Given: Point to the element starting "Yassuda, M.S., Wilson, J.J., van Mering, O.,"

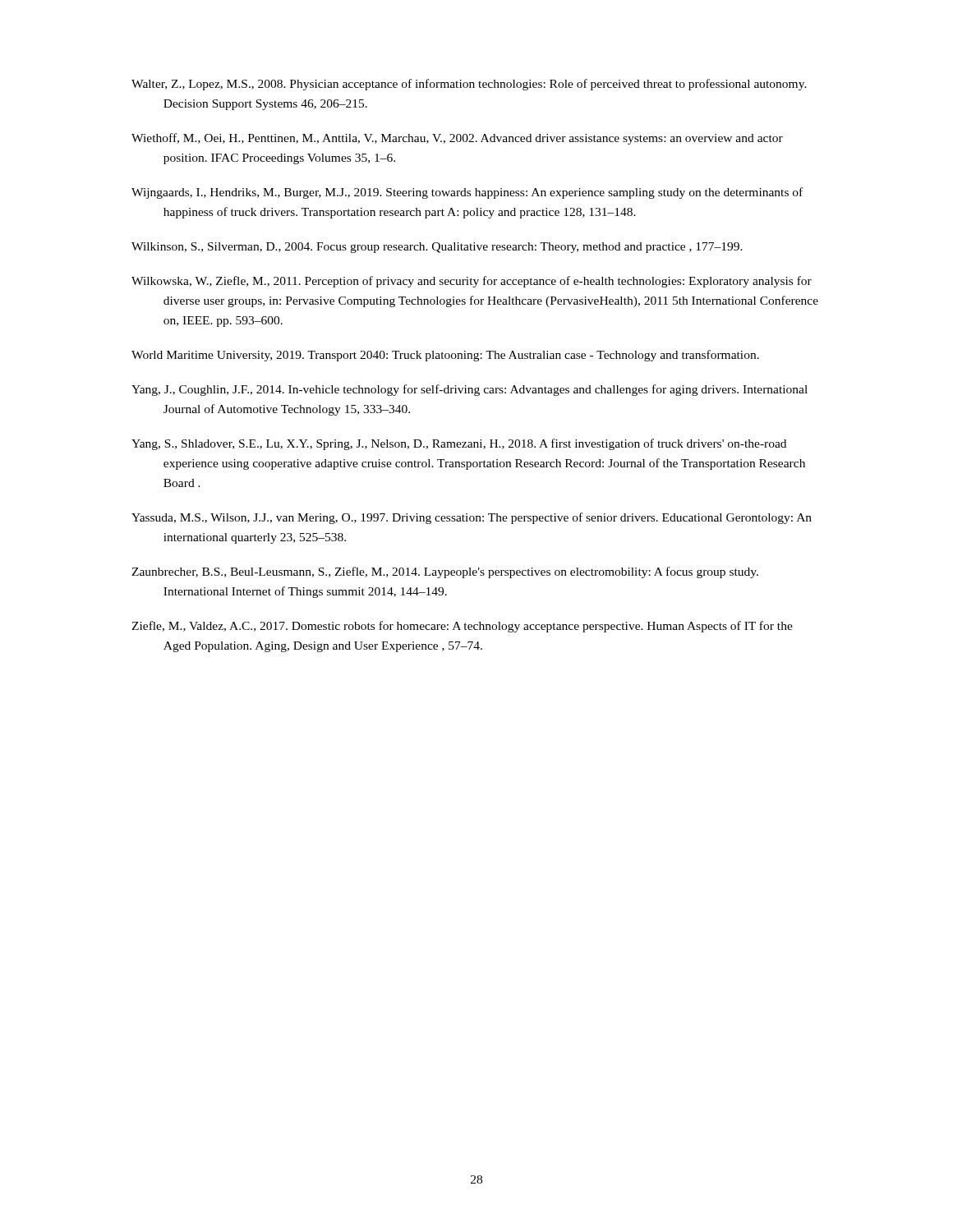Looking at the screenshot, I should pos(472,527).
